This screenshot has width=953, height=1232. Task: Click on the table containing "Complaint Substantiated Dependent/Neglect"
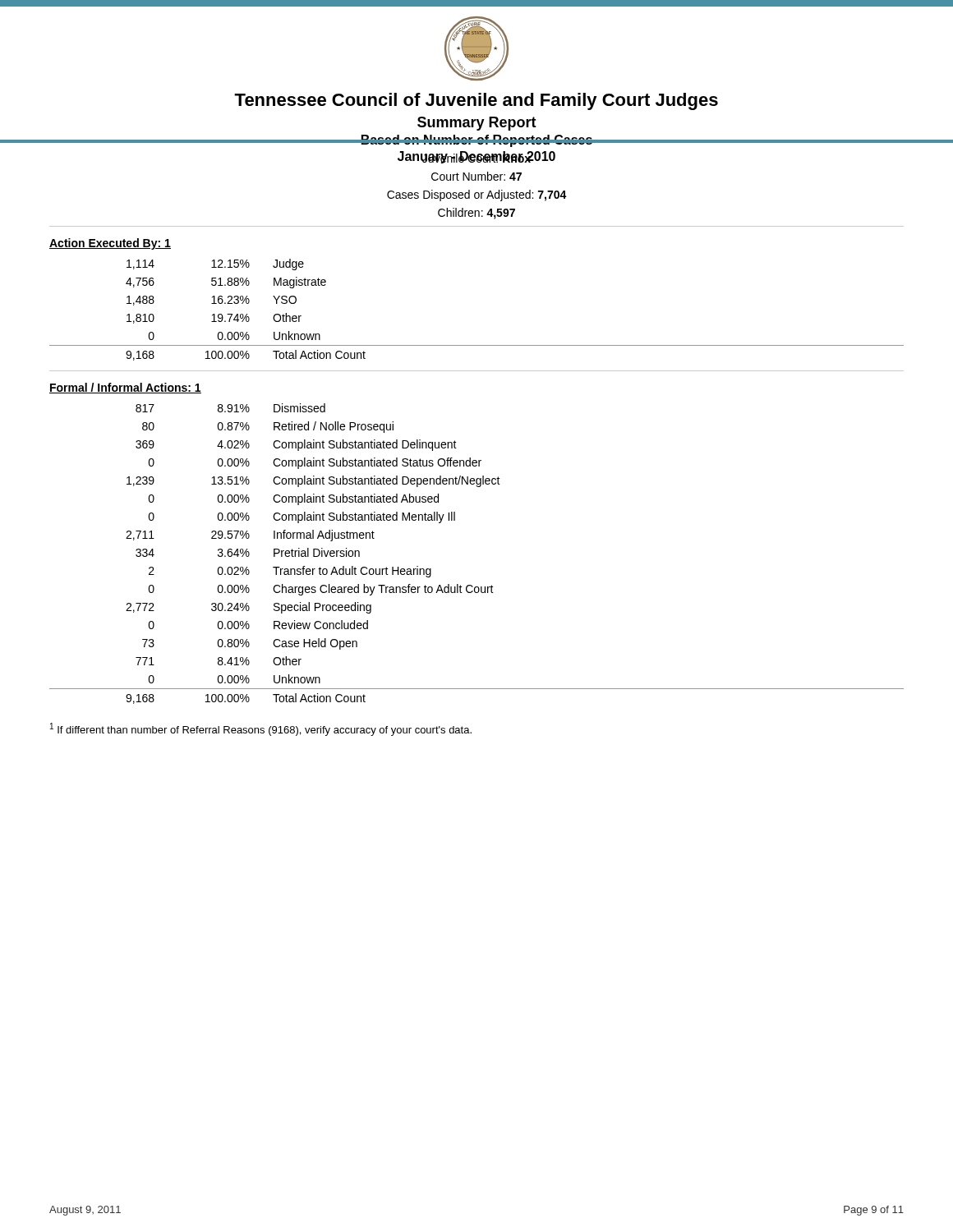[x=476, y=553]
